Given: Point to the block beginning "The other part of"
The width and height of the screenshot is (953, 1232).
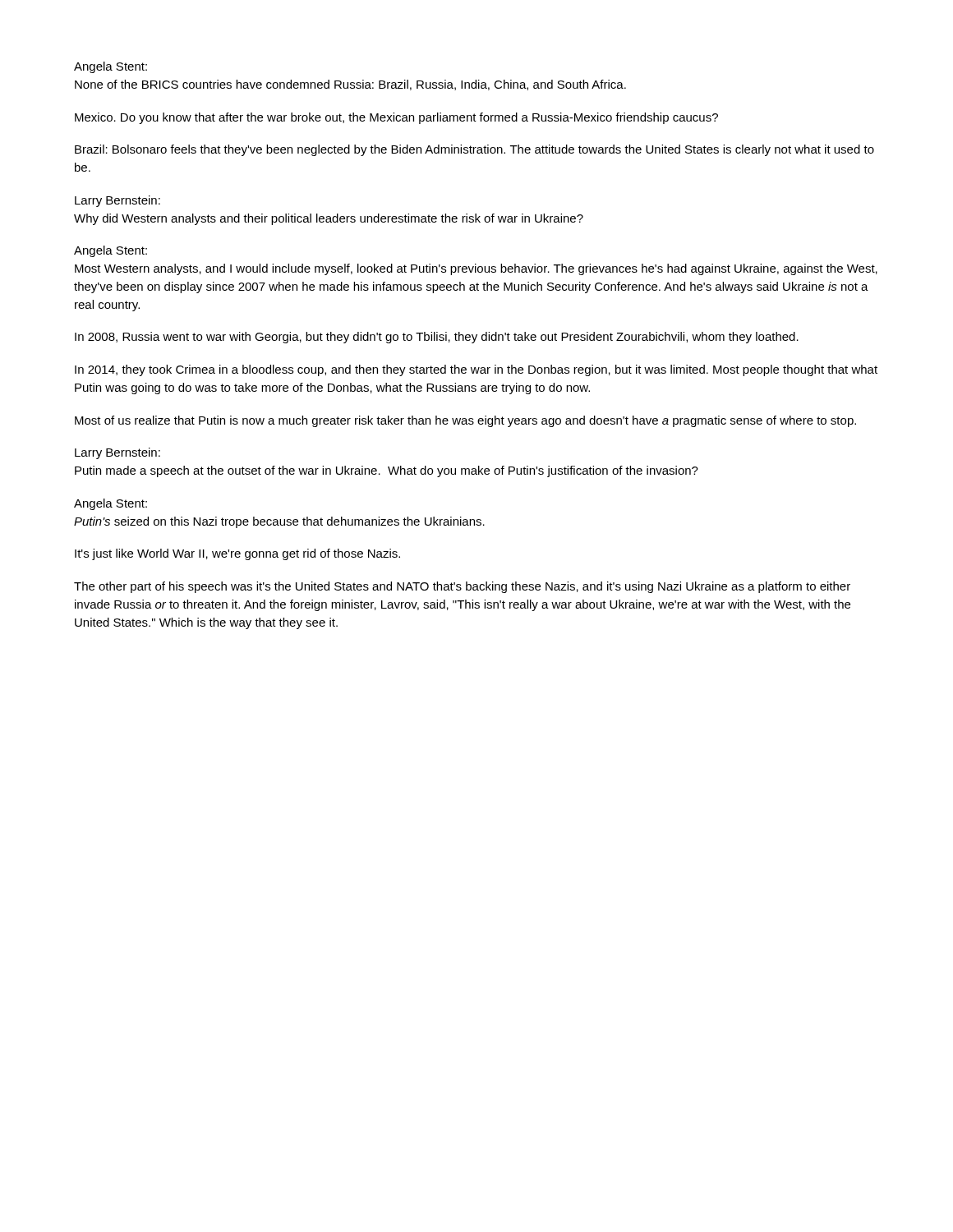Looking at the screenshot, I should click(463, 604).
